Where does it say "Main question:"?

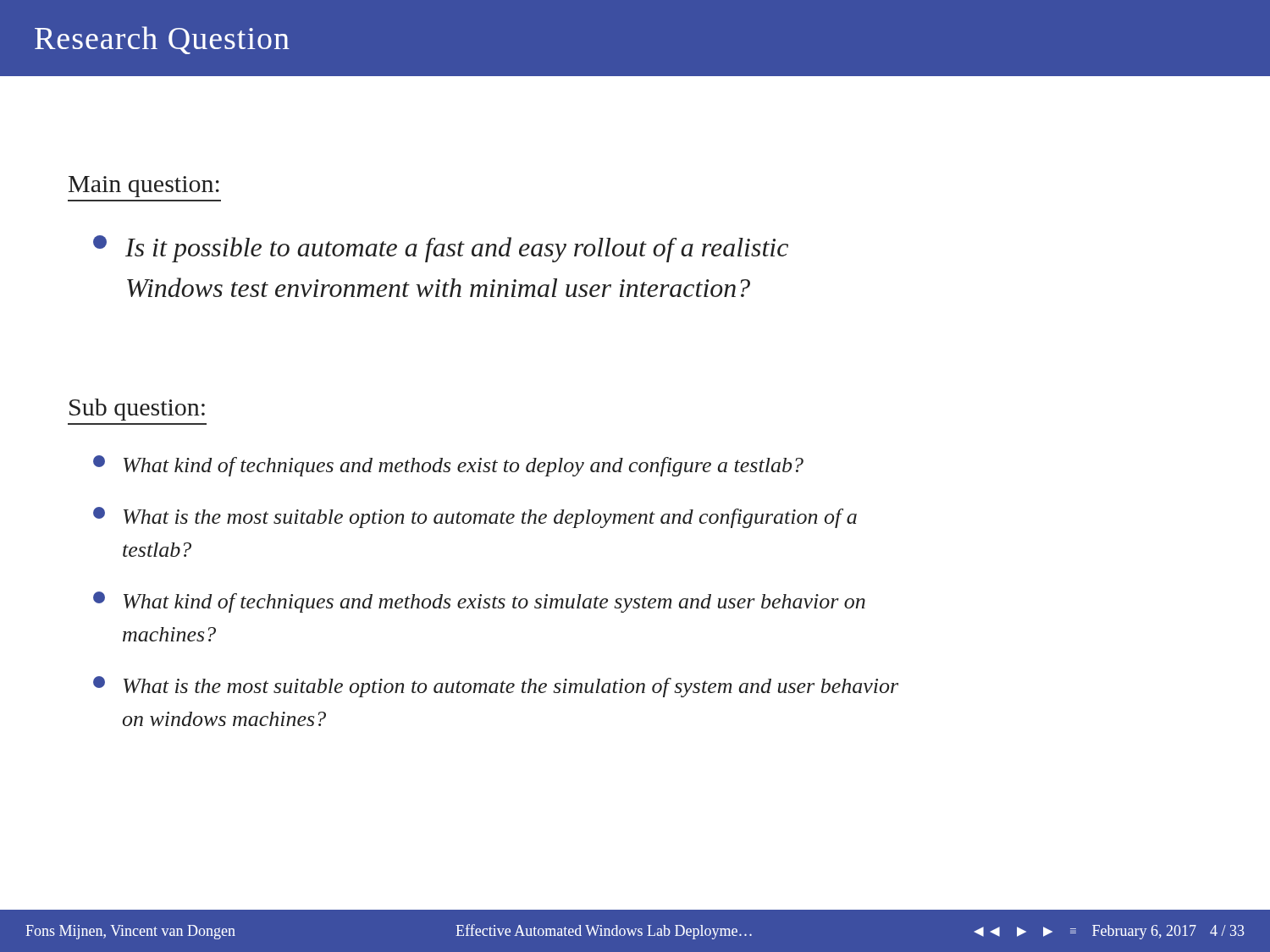pos(144,185)
